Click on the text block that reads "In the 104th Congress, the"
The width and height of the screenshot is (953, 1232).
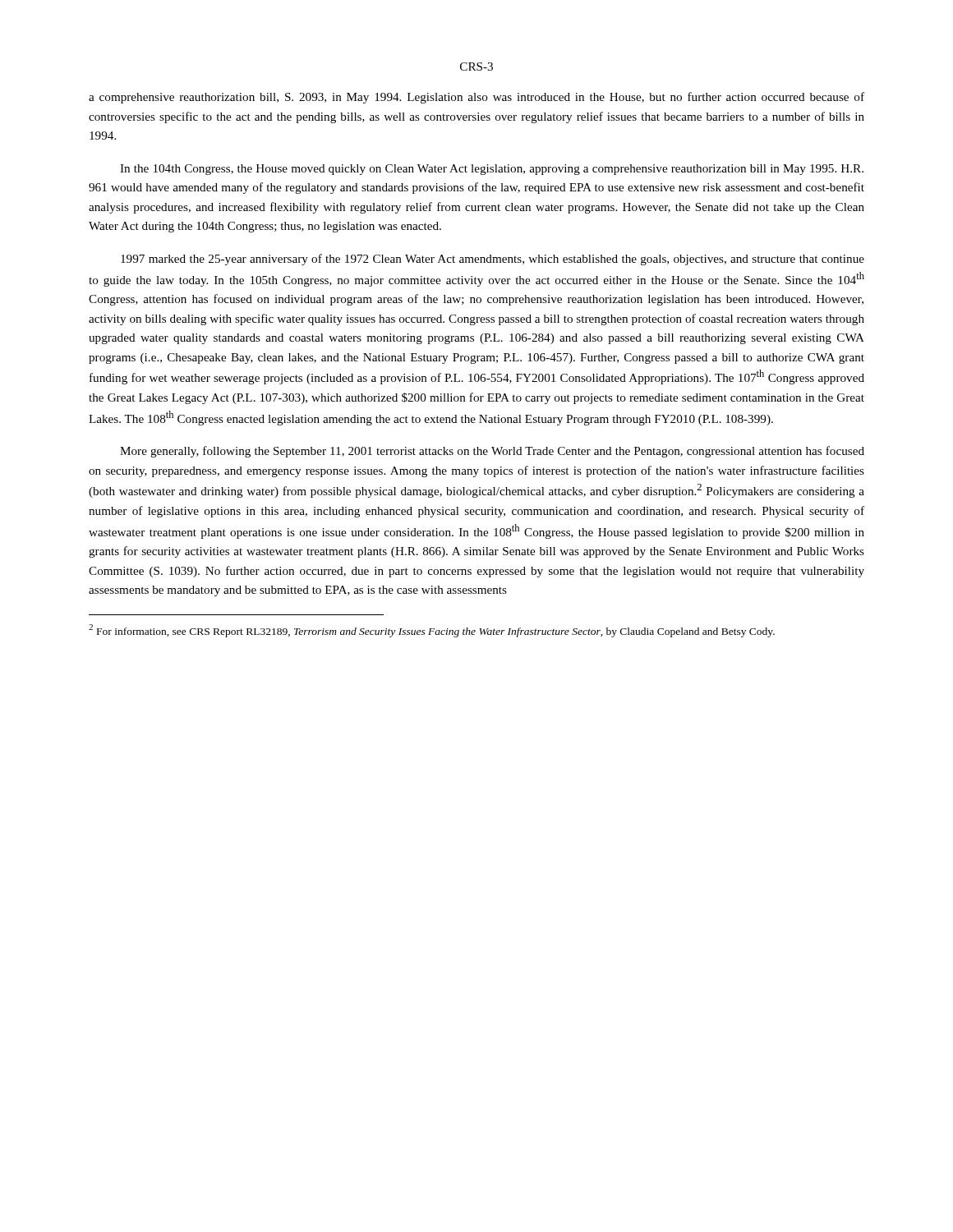(x=476, y=197)
